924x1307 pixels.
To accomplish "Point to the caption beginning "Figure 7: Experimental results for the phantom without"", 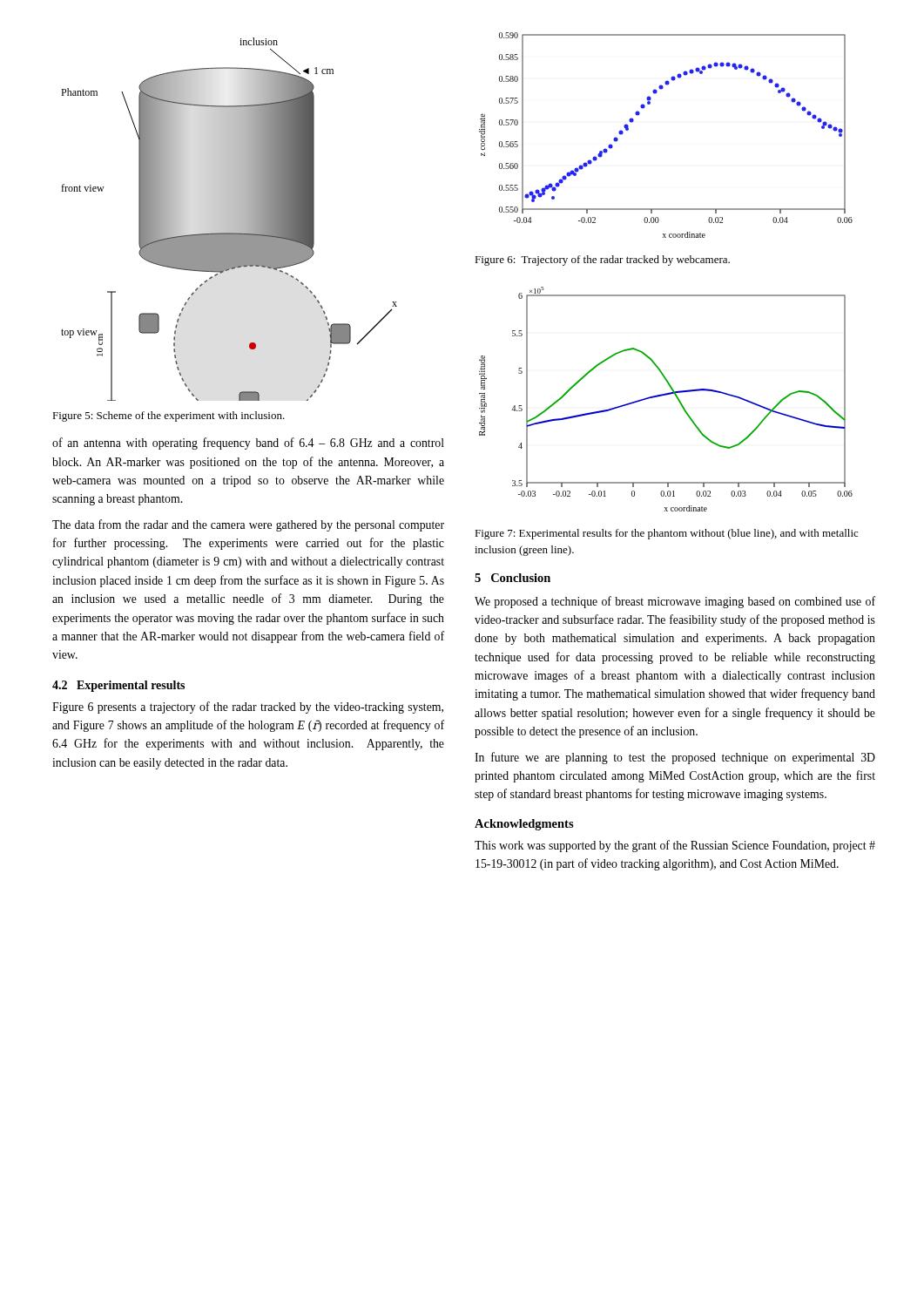I will point(667,541).
